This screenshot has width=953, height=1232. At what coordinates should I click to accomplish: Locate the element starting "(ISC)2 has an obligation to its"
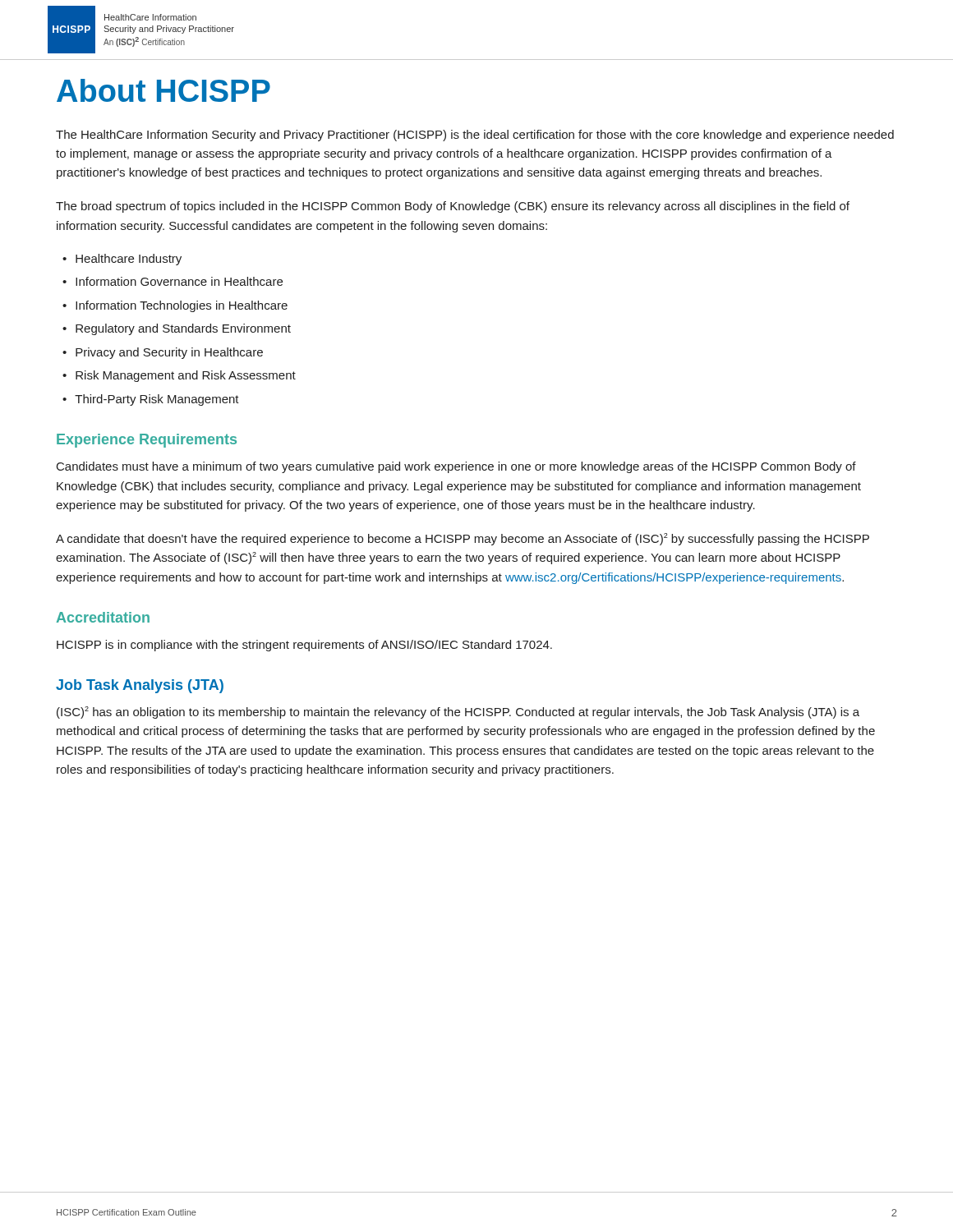pyautogui.click(x=465, y=740)
